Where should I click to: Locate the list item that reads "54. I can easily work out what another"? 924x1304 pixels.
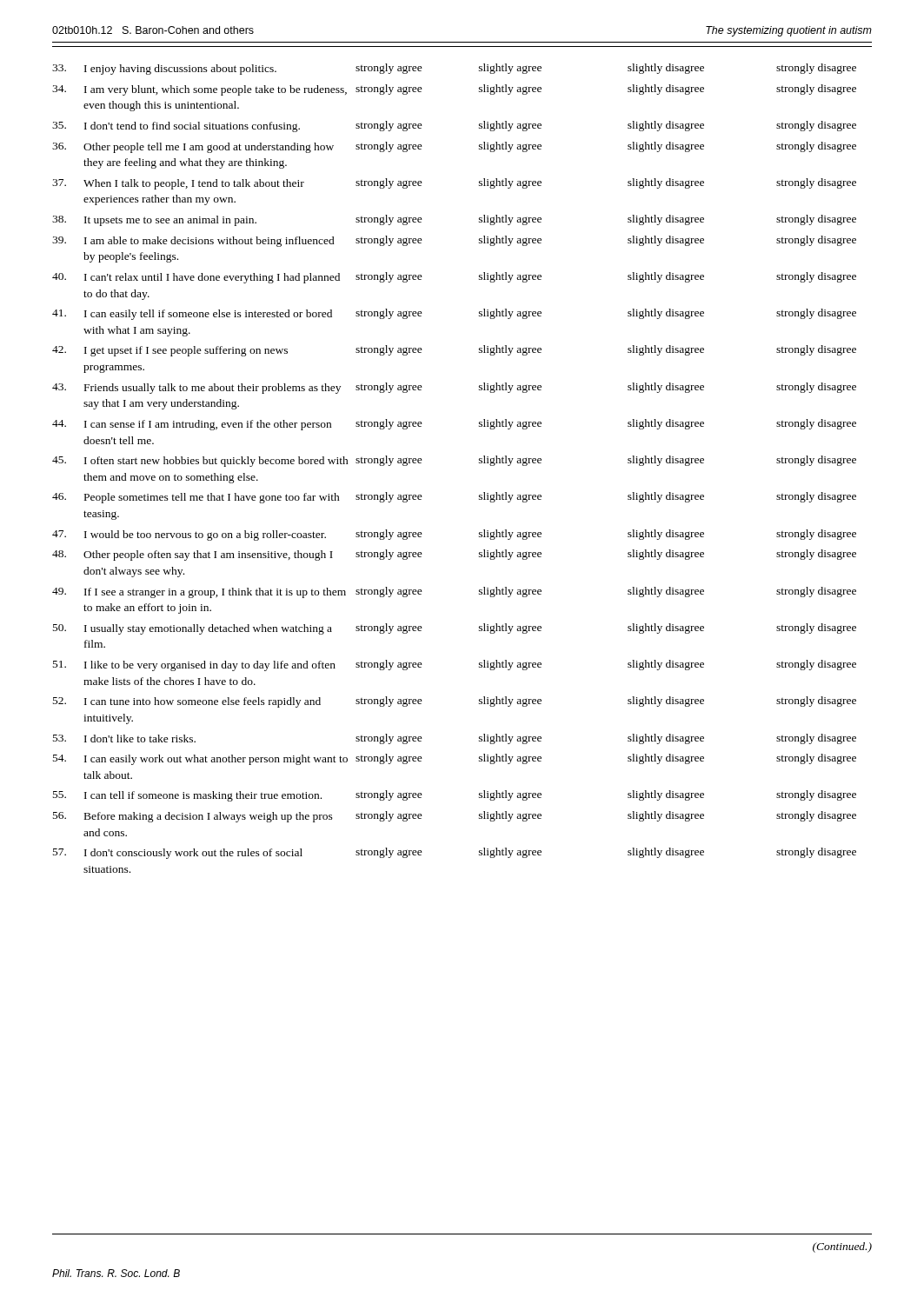coord(250,759)
